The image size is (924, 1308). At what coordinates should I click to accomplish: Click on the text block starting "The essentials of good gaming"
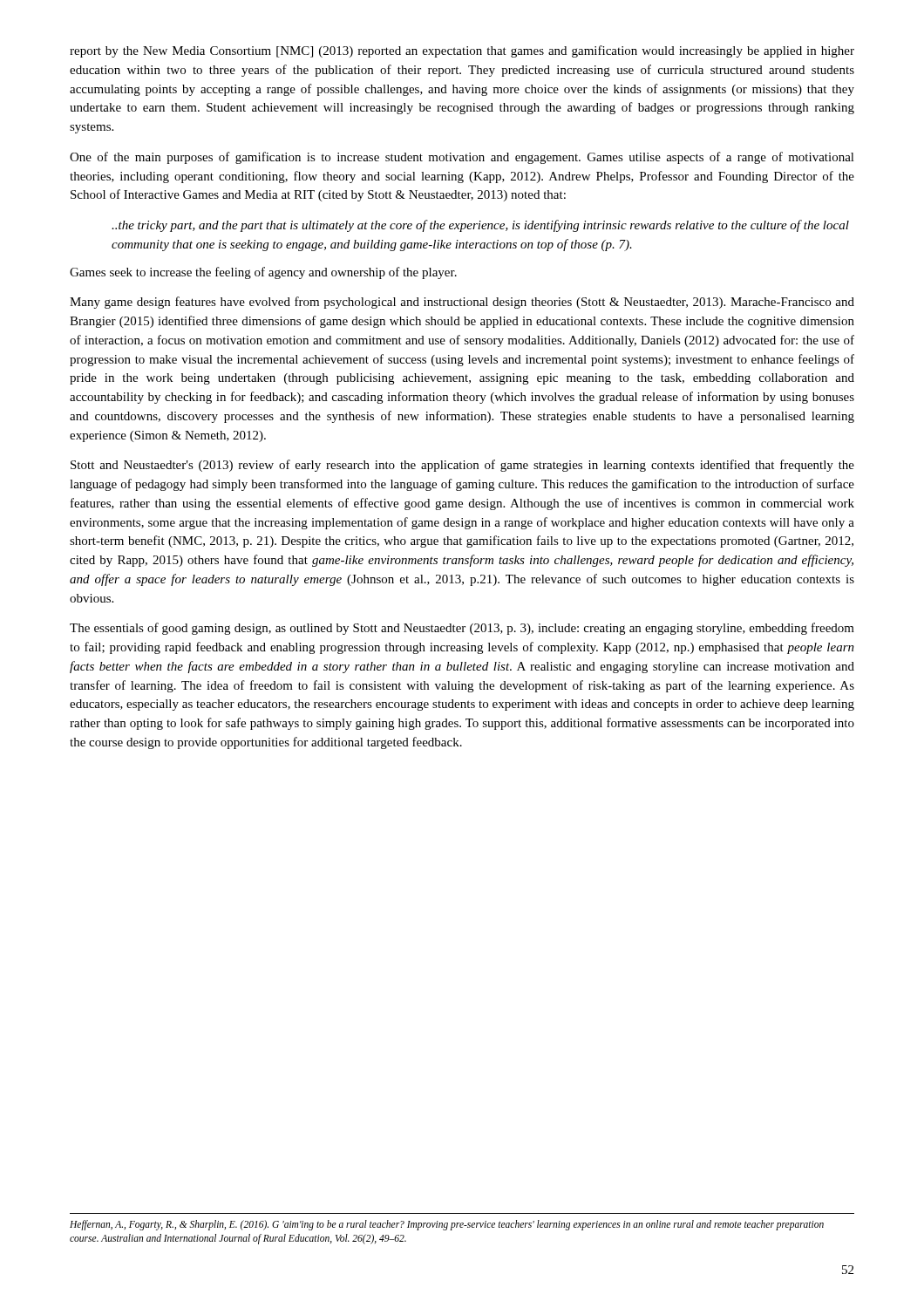pyautogui.click(x=462, y=685)
